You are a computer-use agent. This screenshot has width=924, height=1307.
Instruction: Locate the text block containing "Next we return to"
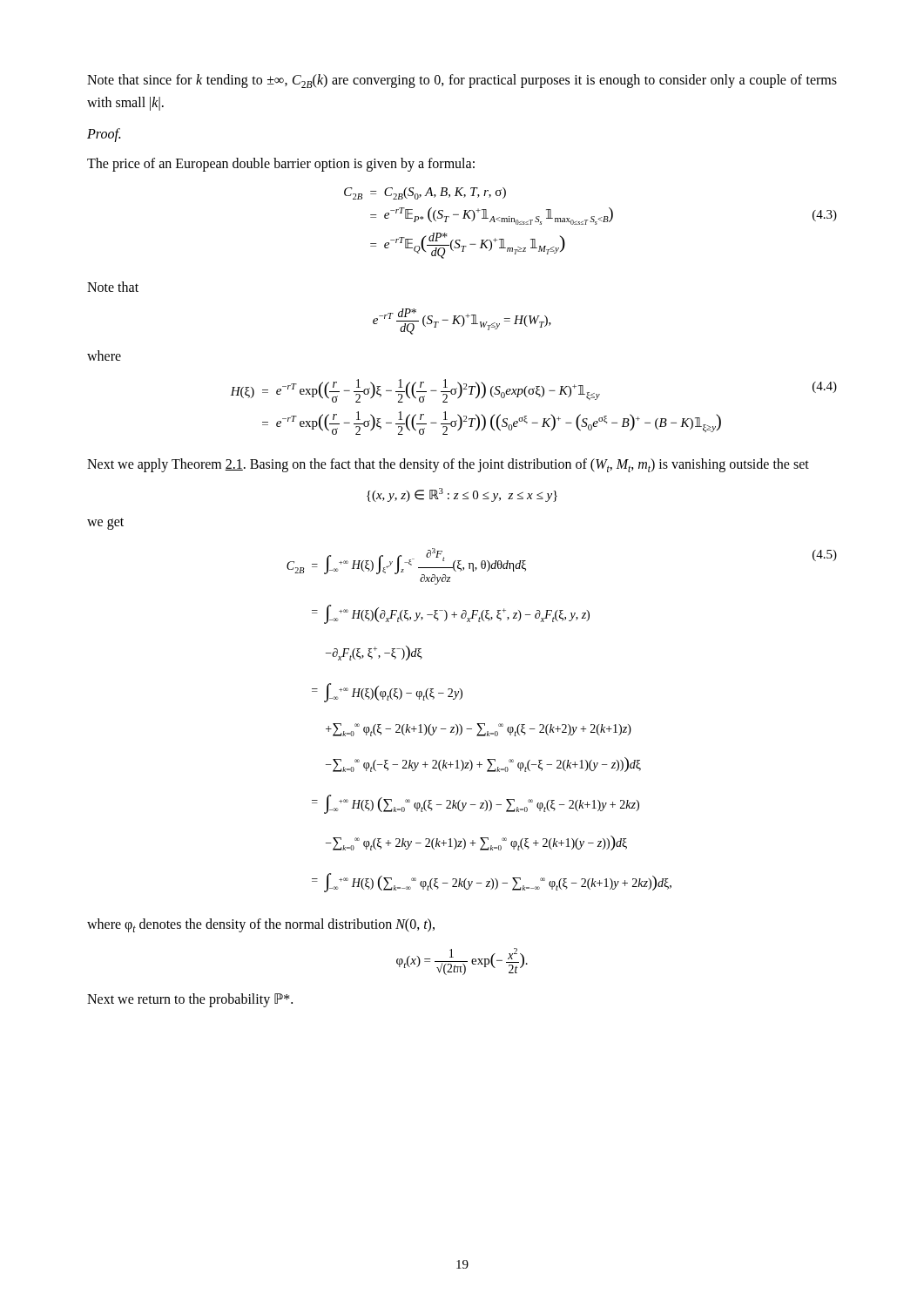click(x=190, y=1000)
